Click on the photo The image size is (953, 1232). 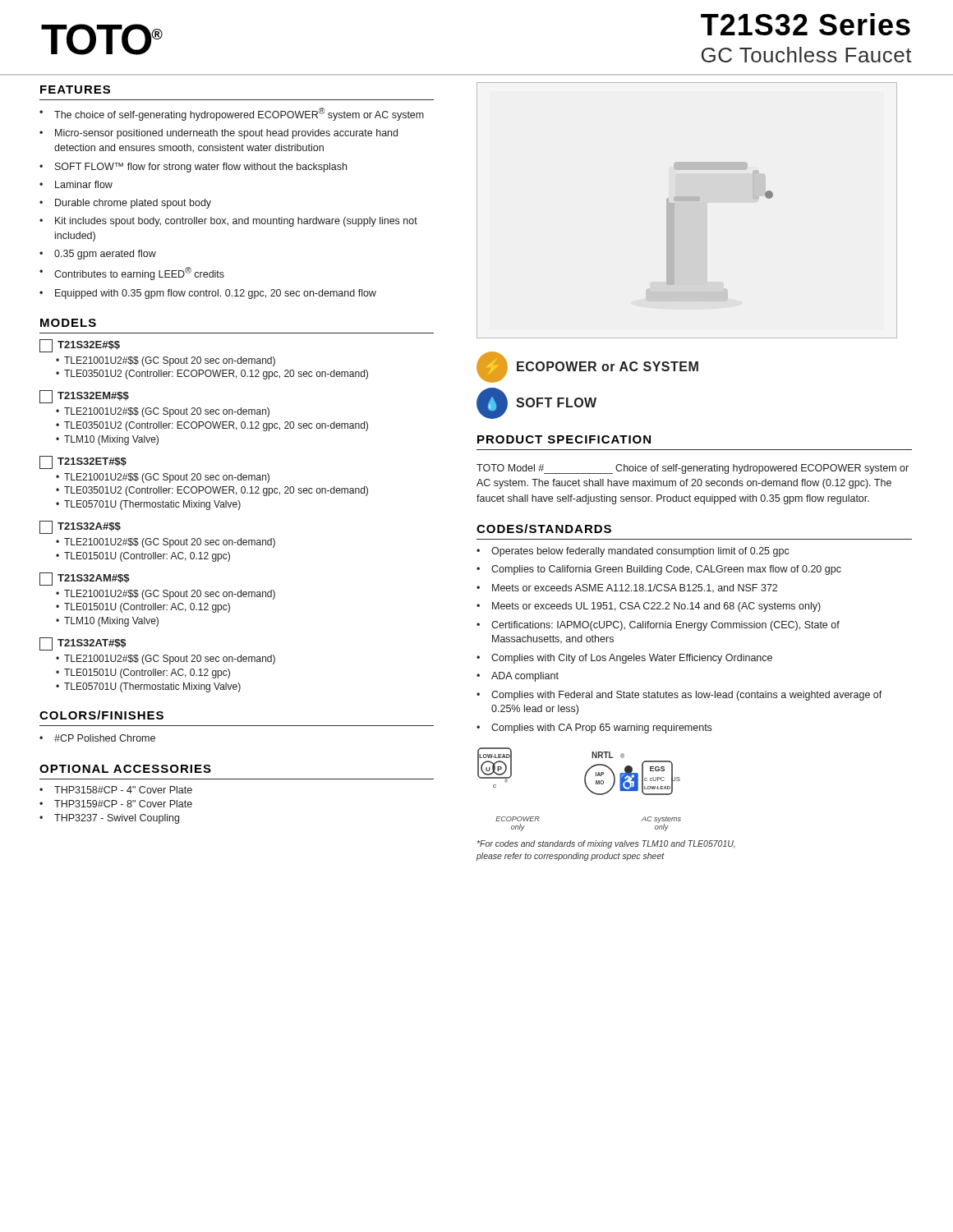(687, 210)
